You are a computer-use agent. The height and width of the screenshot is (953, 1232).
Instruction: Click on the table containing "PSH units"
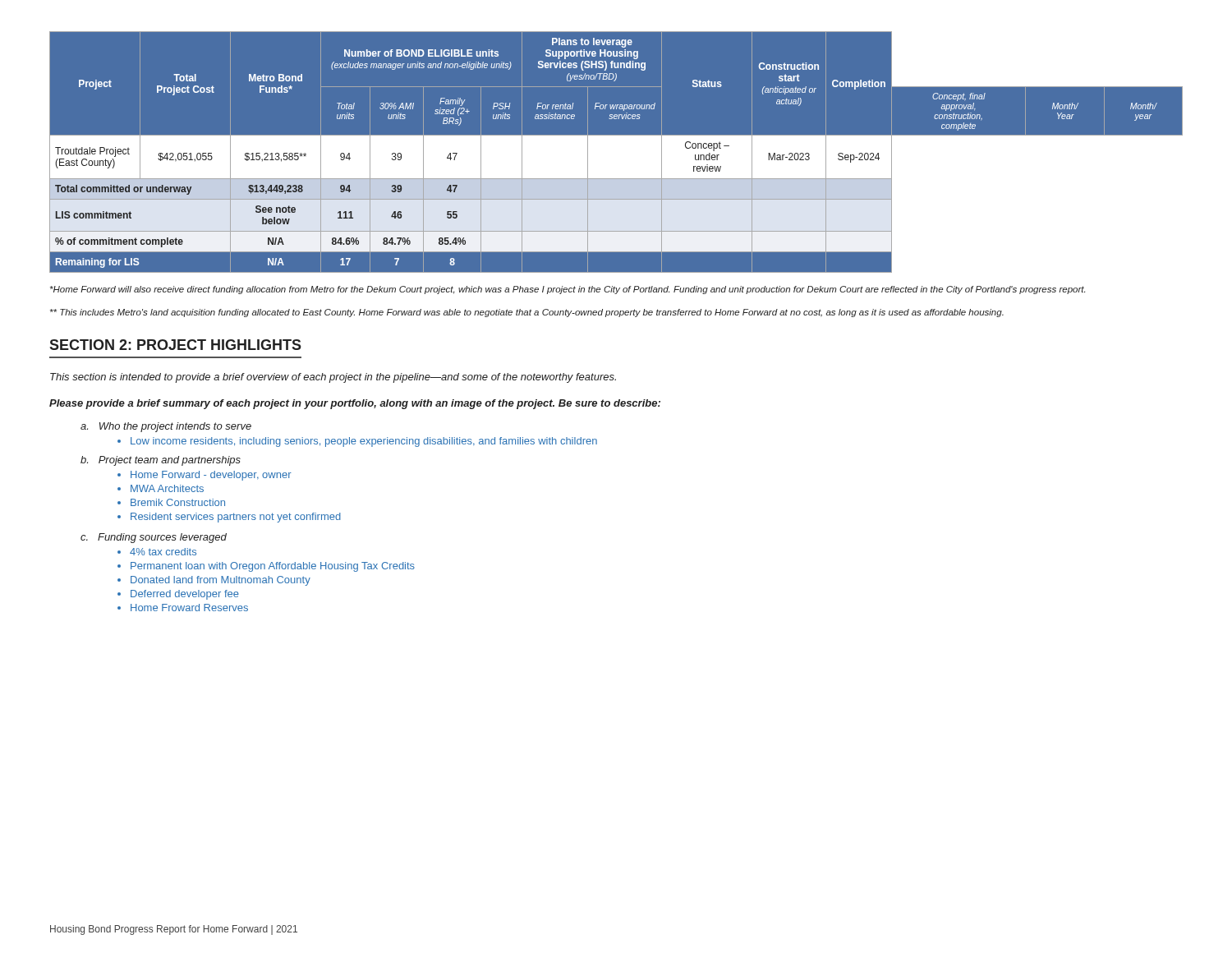pyautogui.click(x=616, y=152)
